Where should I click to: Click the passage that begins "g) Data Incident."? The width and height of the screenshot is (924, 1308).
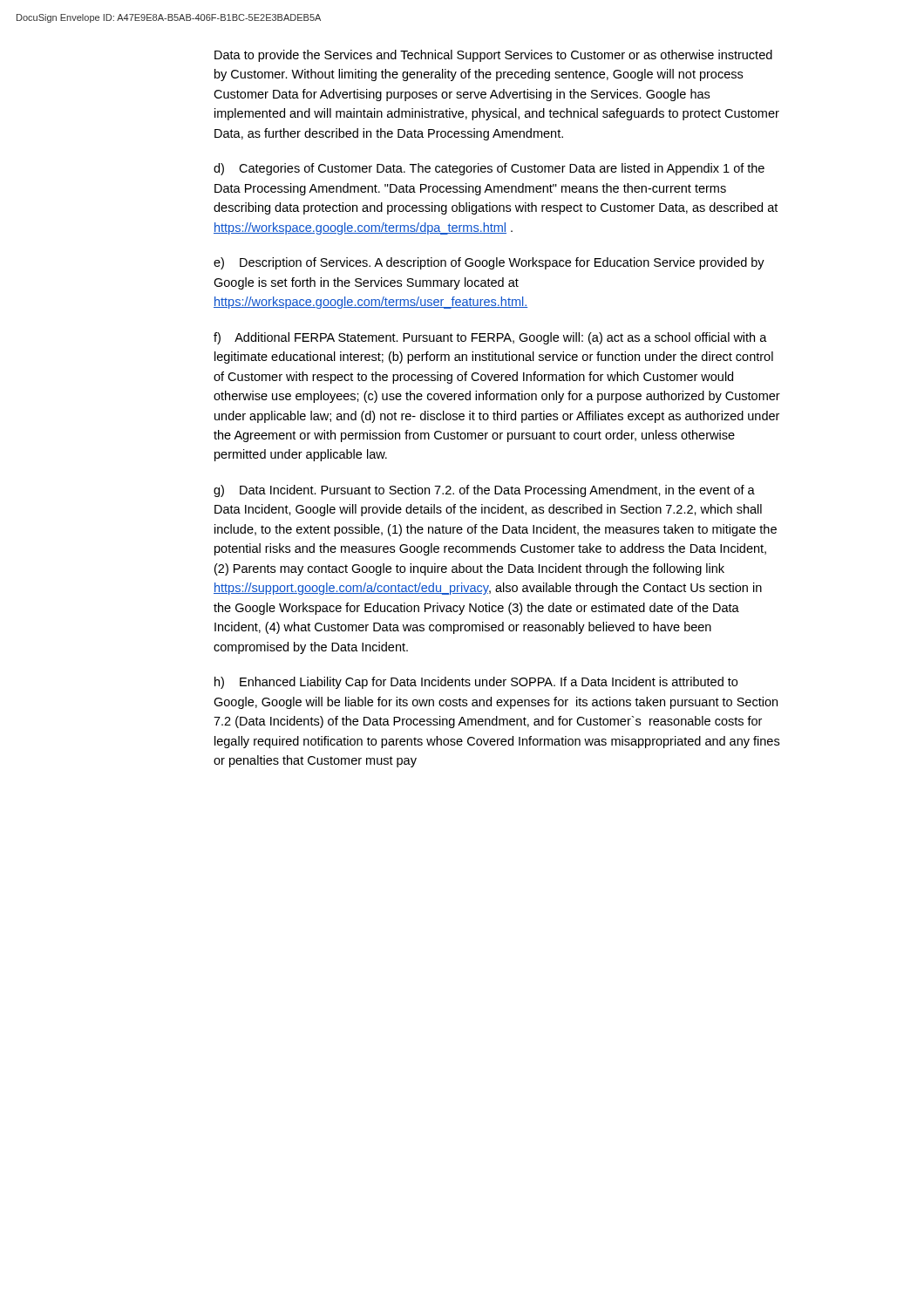pyautogui.click(x=495, y=568)
